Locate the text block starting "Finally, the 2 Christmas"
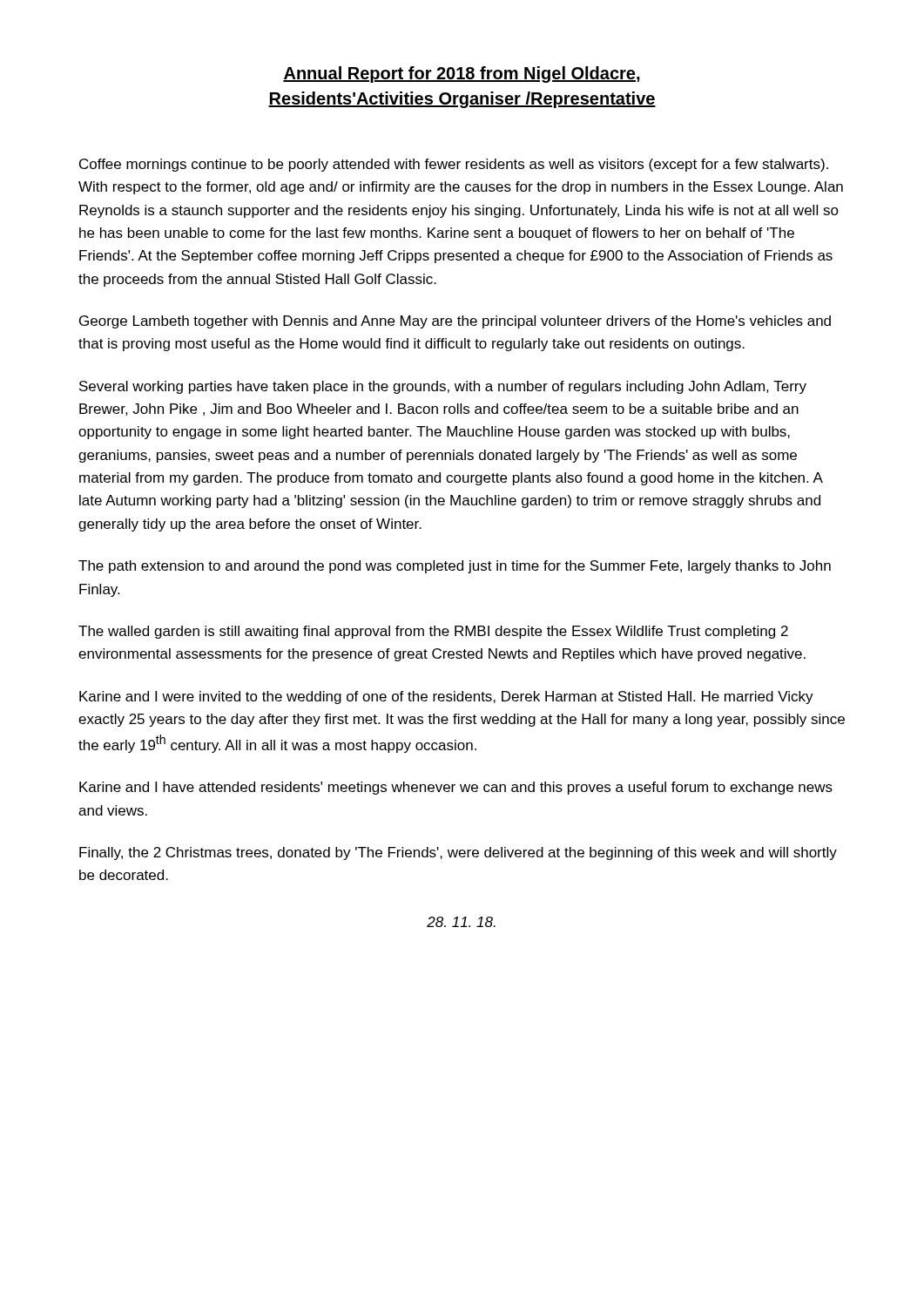 pos(458,864)
